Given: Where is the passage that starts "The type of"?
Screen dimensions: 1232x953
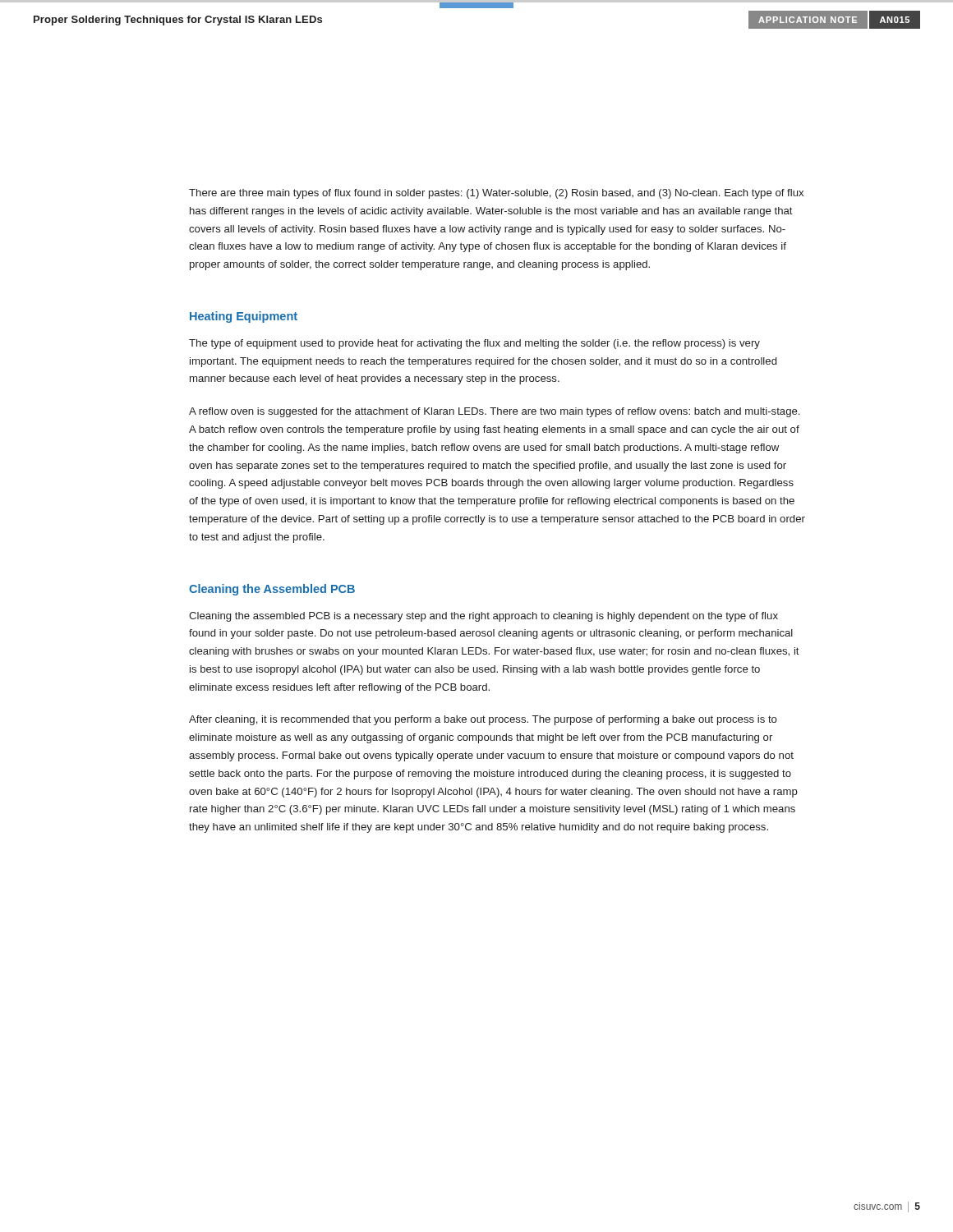Looking at the screenshot, I should (483, 361).
